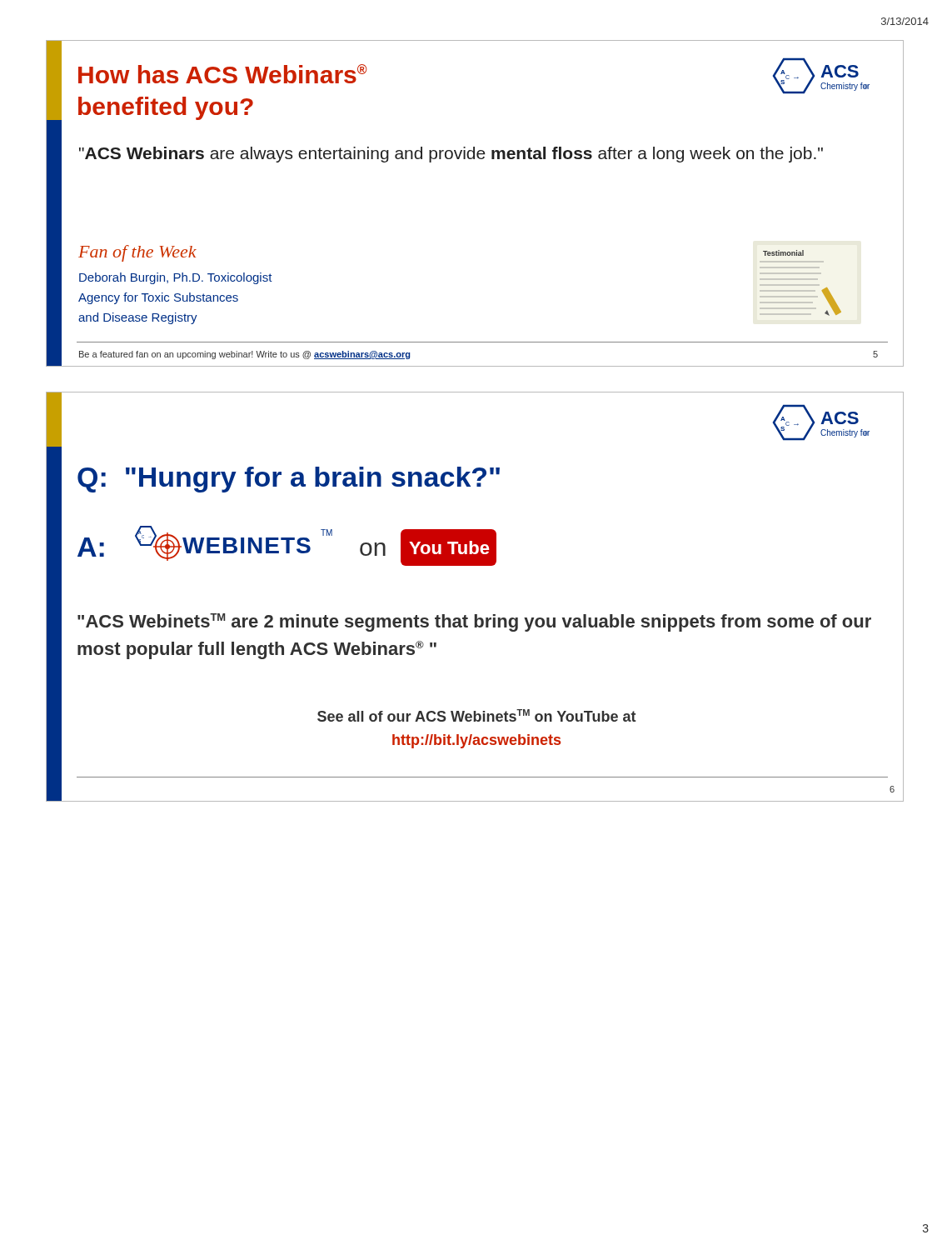Select the text block that says ""ACS Webinars are always"
This screenshot has height=1250, width=952.
pos(451,153)
